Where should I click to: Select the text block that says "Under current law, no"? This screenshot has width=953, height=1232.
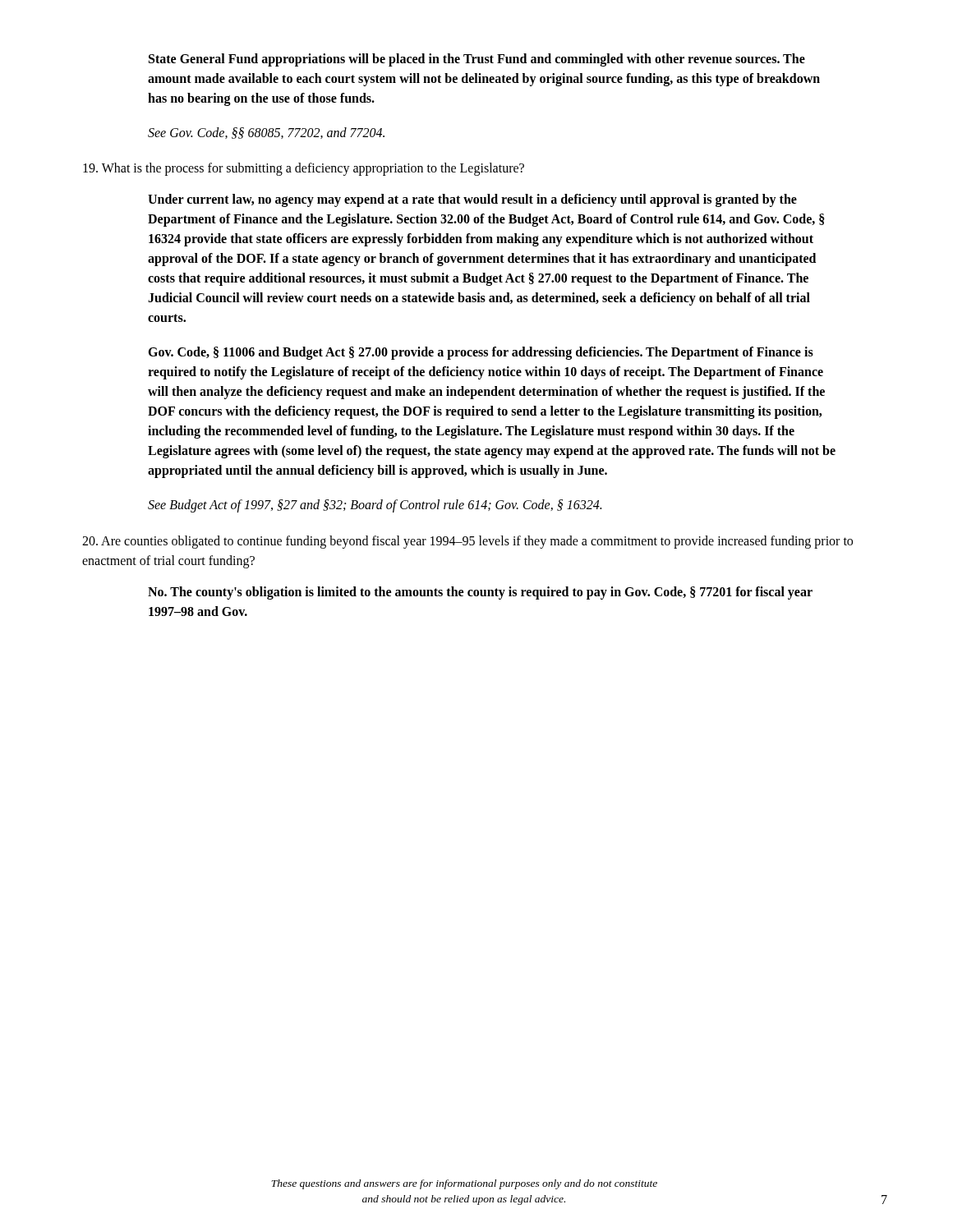(x=493, y=259)
